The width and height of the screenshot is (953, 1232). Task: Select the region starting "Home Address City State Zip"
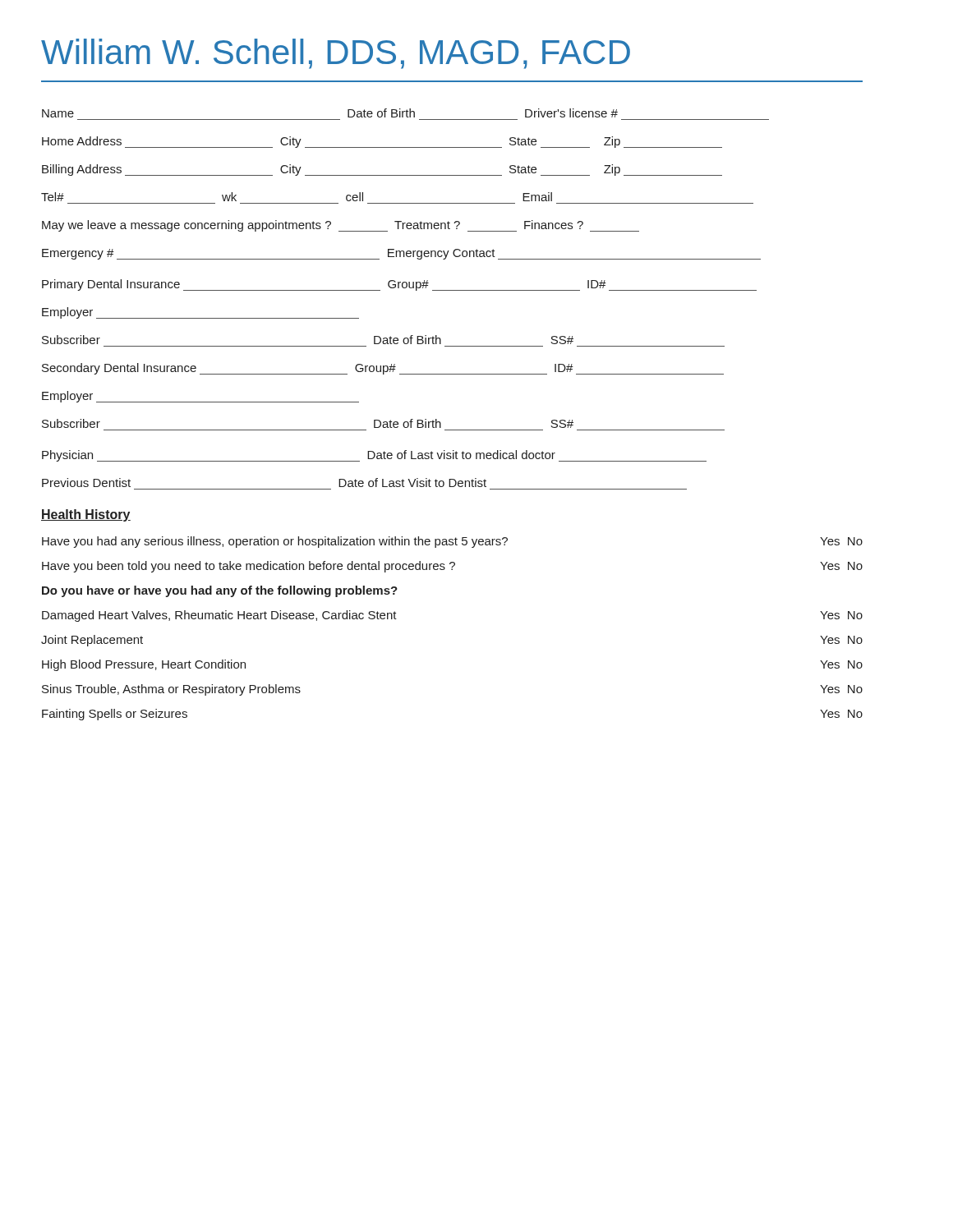(x=452, y=140)
